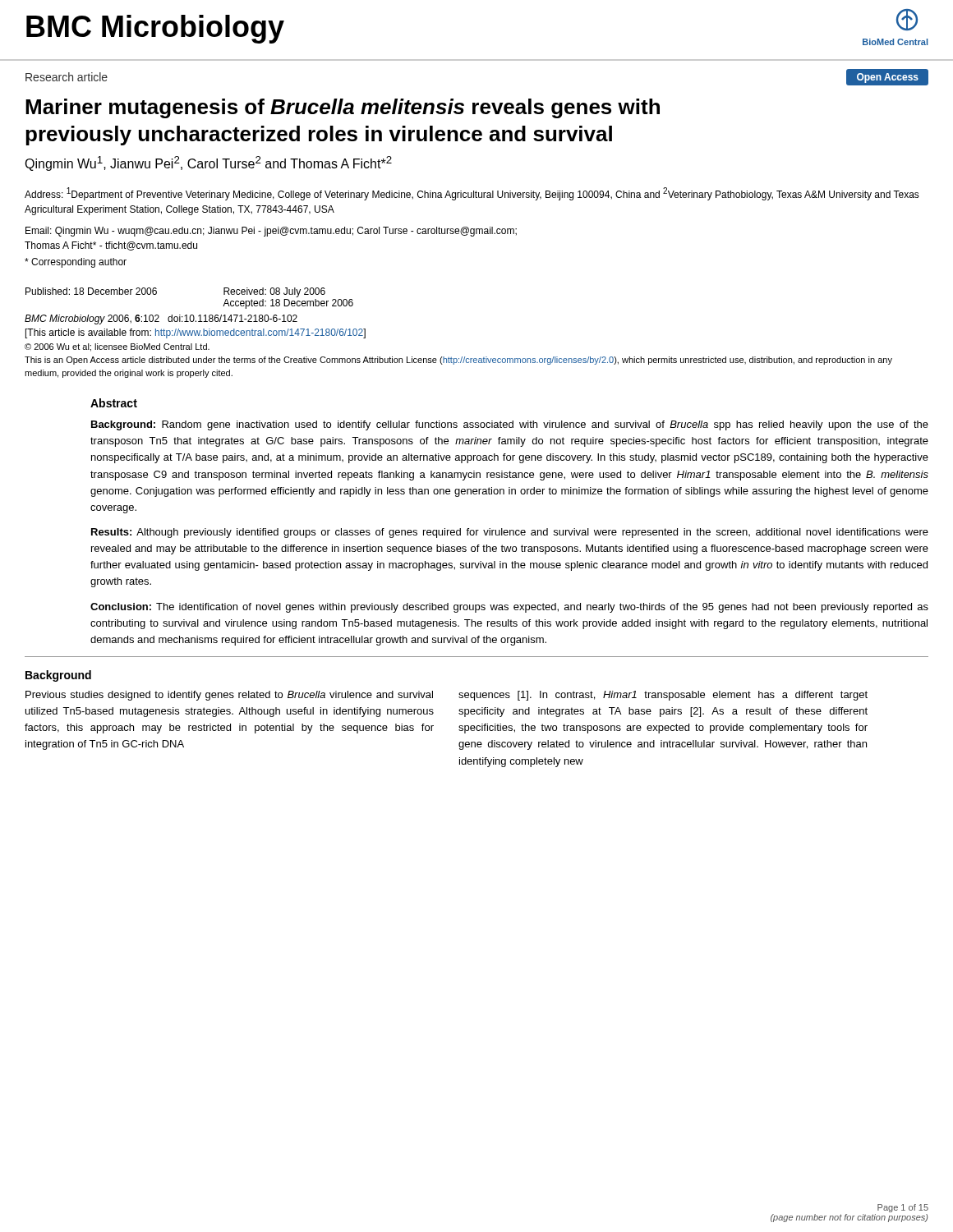This screenshot has width=953, height=1232.
Task: Point to "Research article Open Access"
Action: (x=70, y=76)
